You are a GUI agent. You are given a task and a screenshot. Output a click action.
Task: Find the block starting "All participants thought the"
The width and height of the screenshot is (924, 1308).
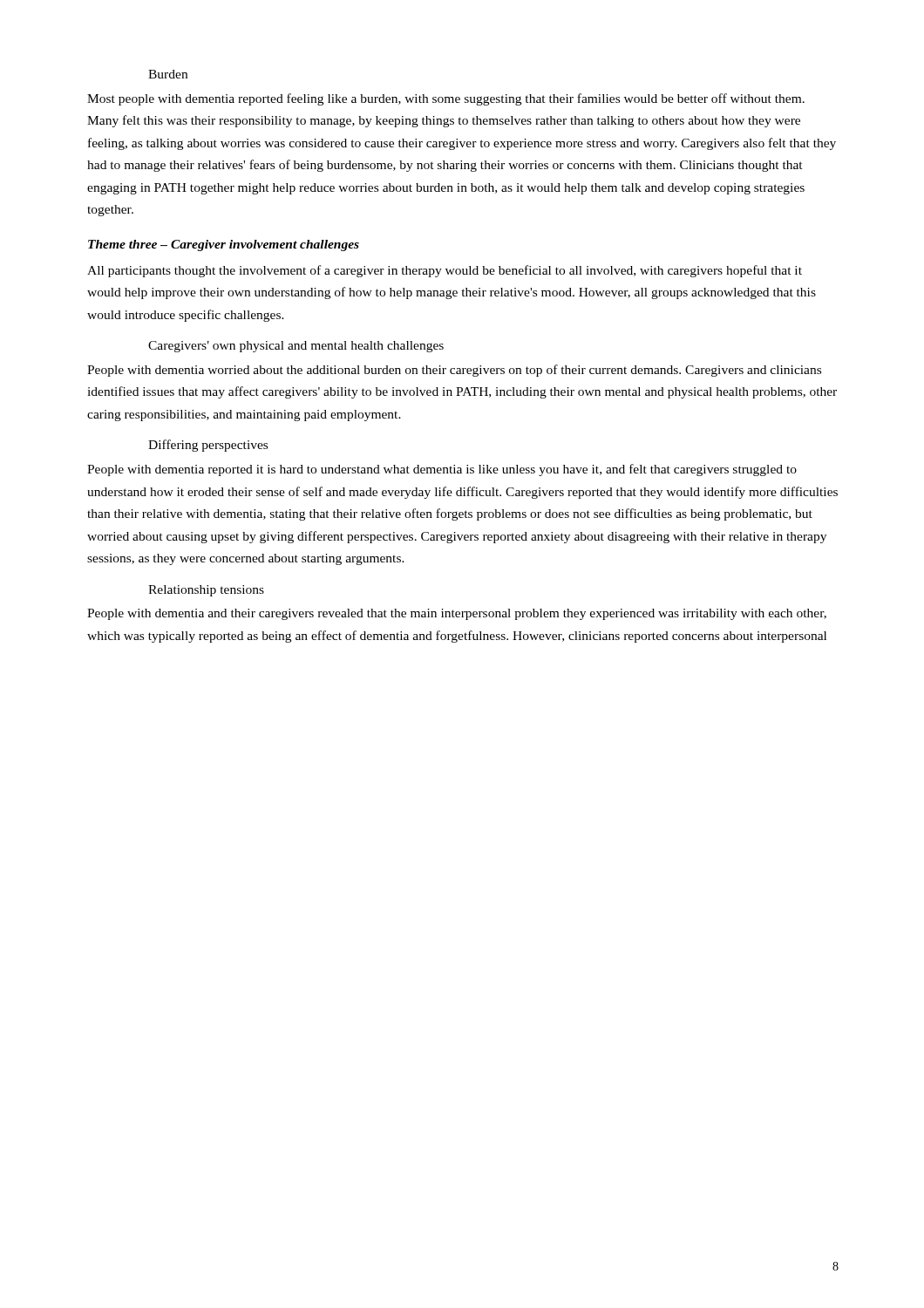coord(463,292)
